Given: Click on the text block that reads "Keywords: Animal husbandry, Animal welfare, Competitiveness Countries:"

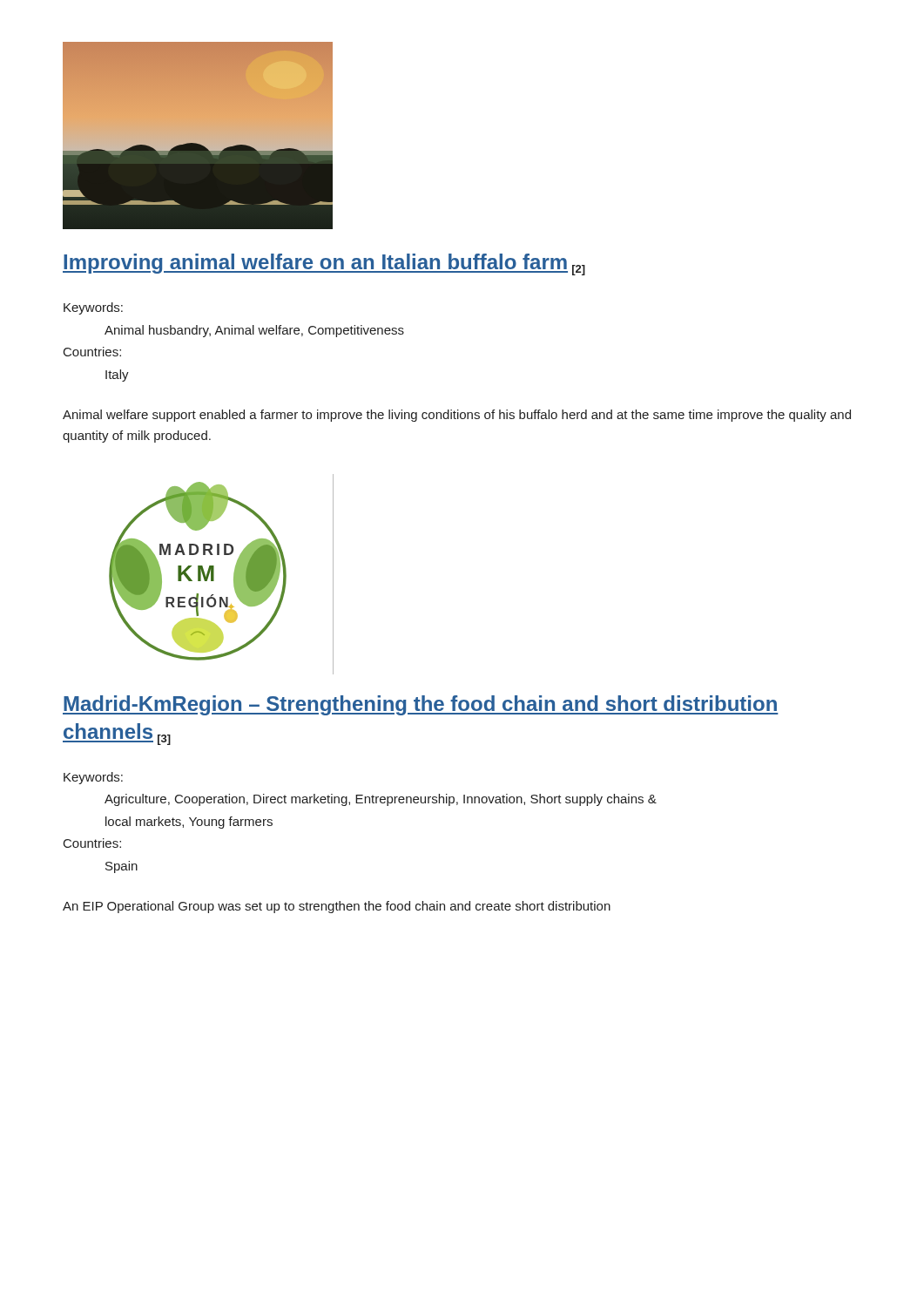Looking at the screenshot, I should pyautogui.click(x=93, y=308).
